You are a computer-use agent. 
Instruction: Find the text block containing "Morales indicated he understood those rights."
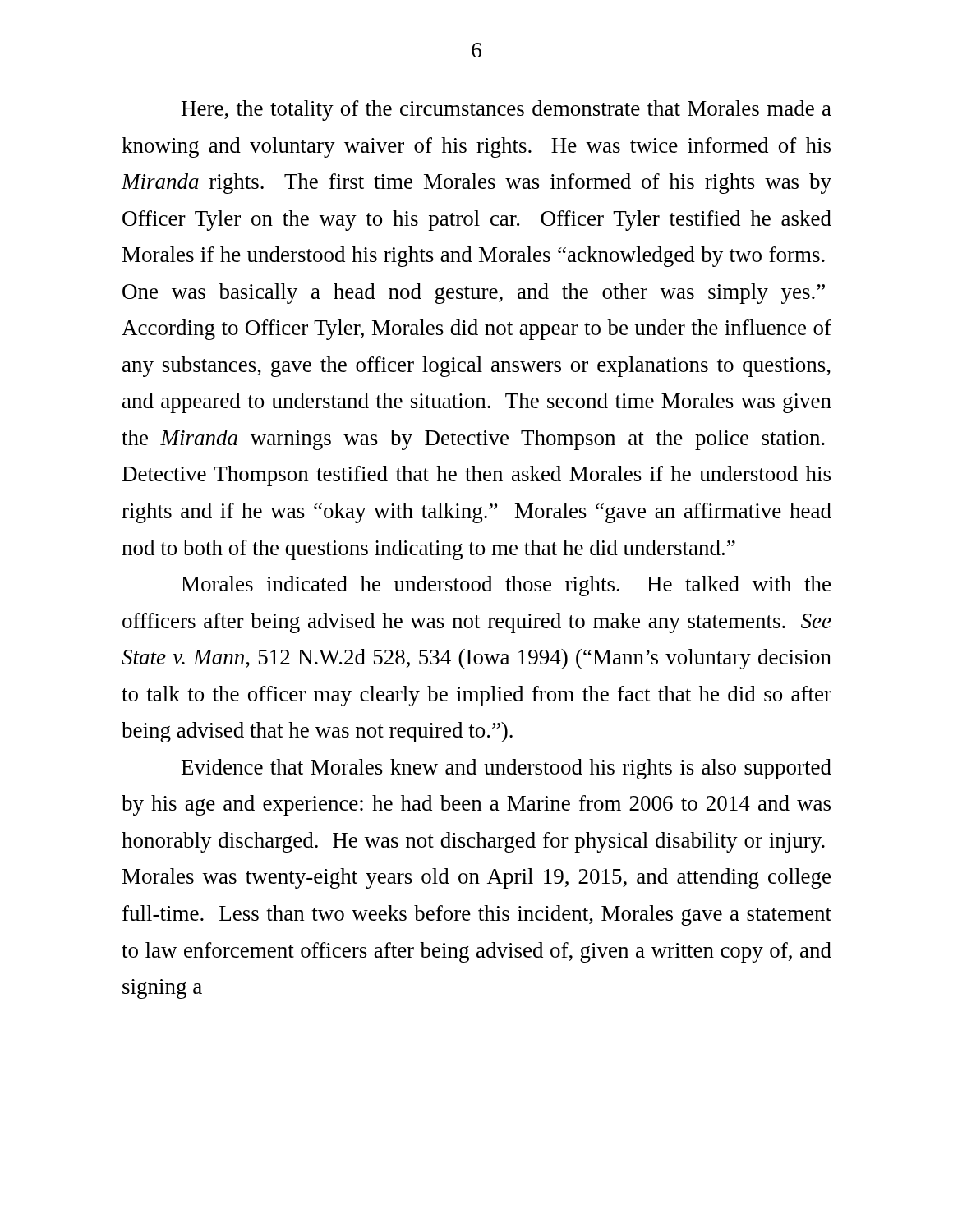pyautogui.click(x=476, y=657)
